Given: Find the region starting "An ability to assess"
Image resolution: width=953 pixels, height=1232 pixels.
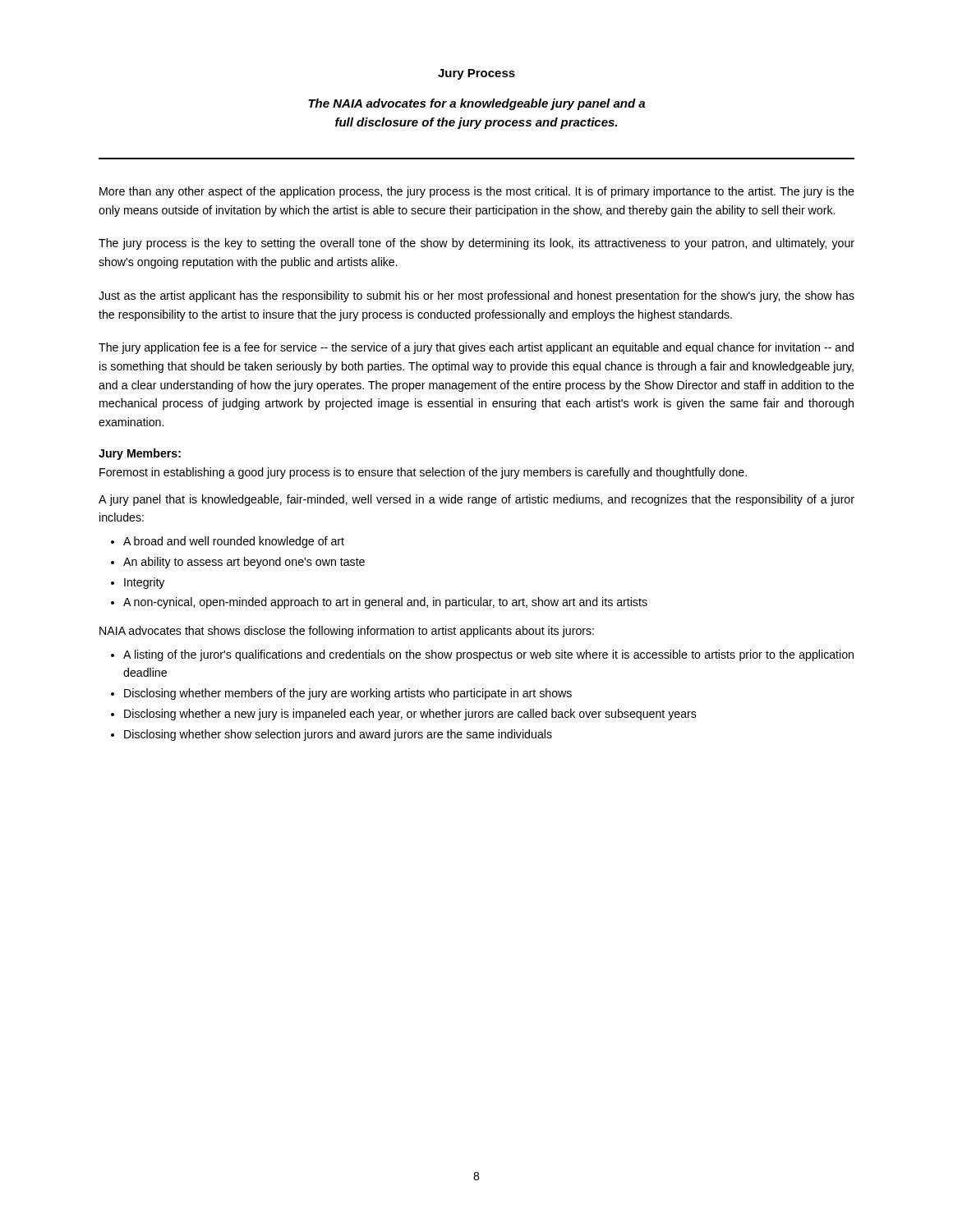Looking at the screenshot, I should coord(244,562).
